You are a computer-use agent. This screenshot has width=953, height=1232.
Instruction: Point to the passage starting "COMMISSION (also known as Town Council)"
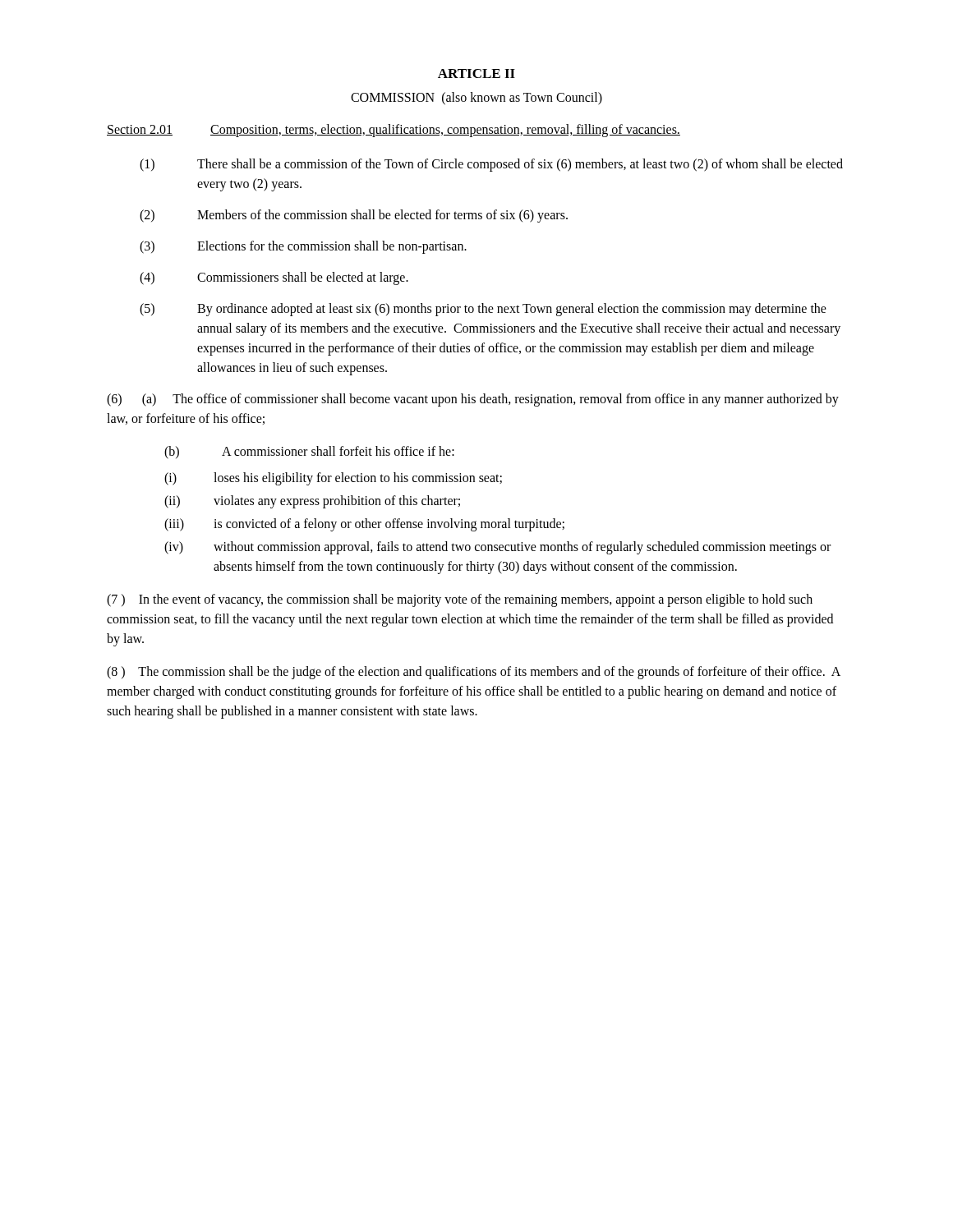pyautogui.click(x=476, y=97)
